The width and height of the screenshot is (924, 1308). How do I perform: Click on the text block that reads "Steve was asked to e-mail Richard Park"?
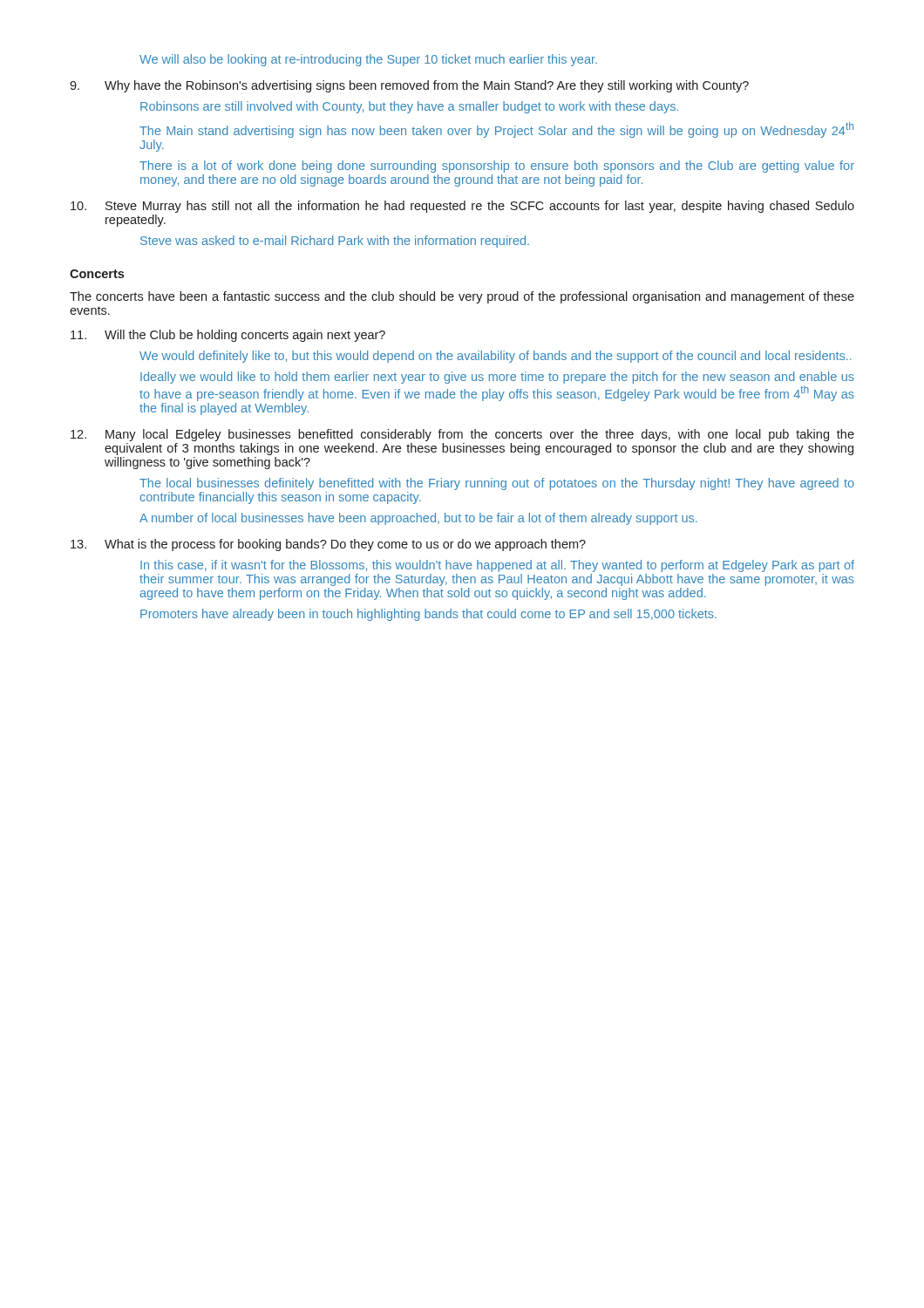pyautogui.click(x=335, y=241)
